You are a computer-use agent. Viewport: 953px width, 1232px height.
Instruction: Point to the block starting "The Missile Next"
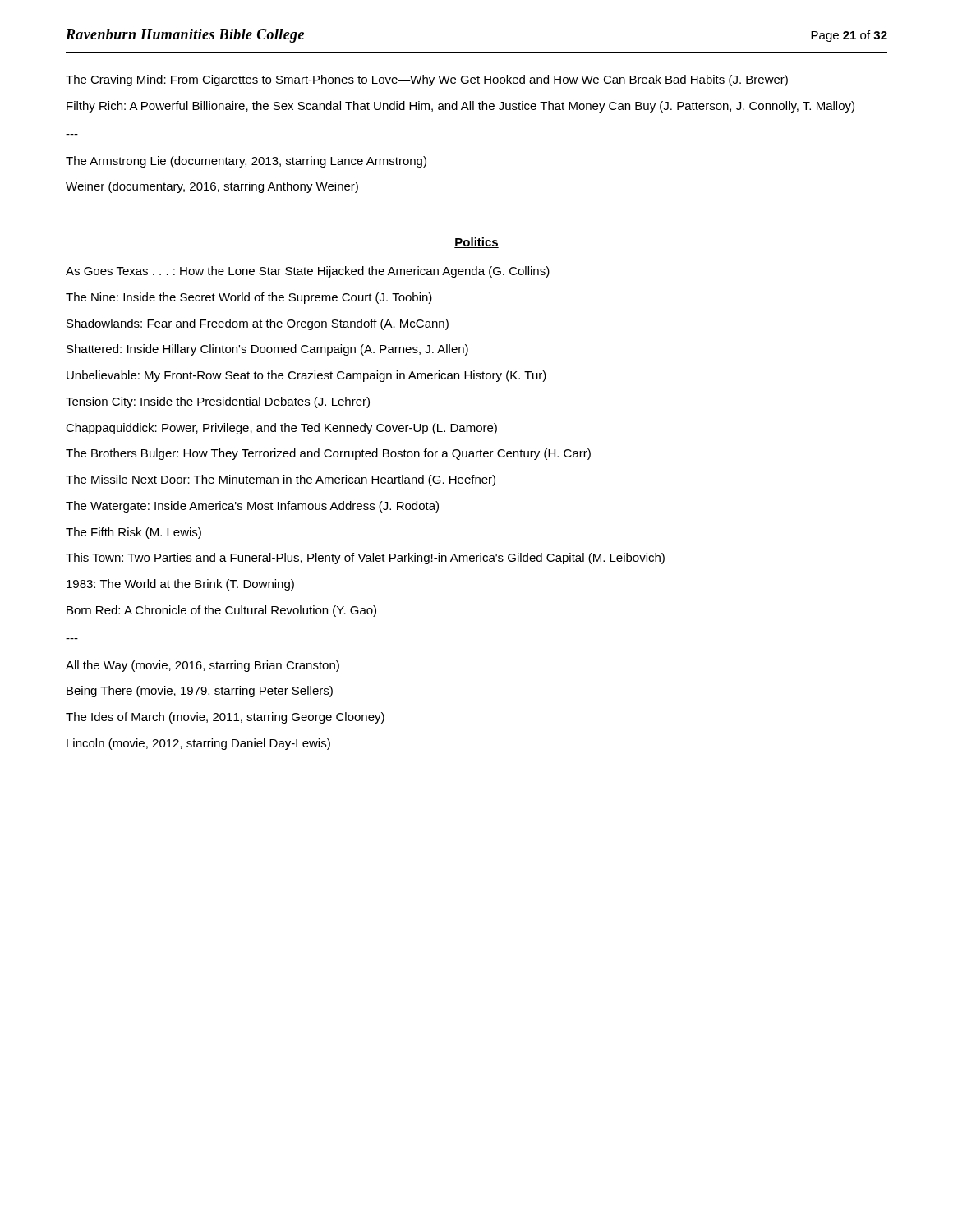tap(281, 479)
